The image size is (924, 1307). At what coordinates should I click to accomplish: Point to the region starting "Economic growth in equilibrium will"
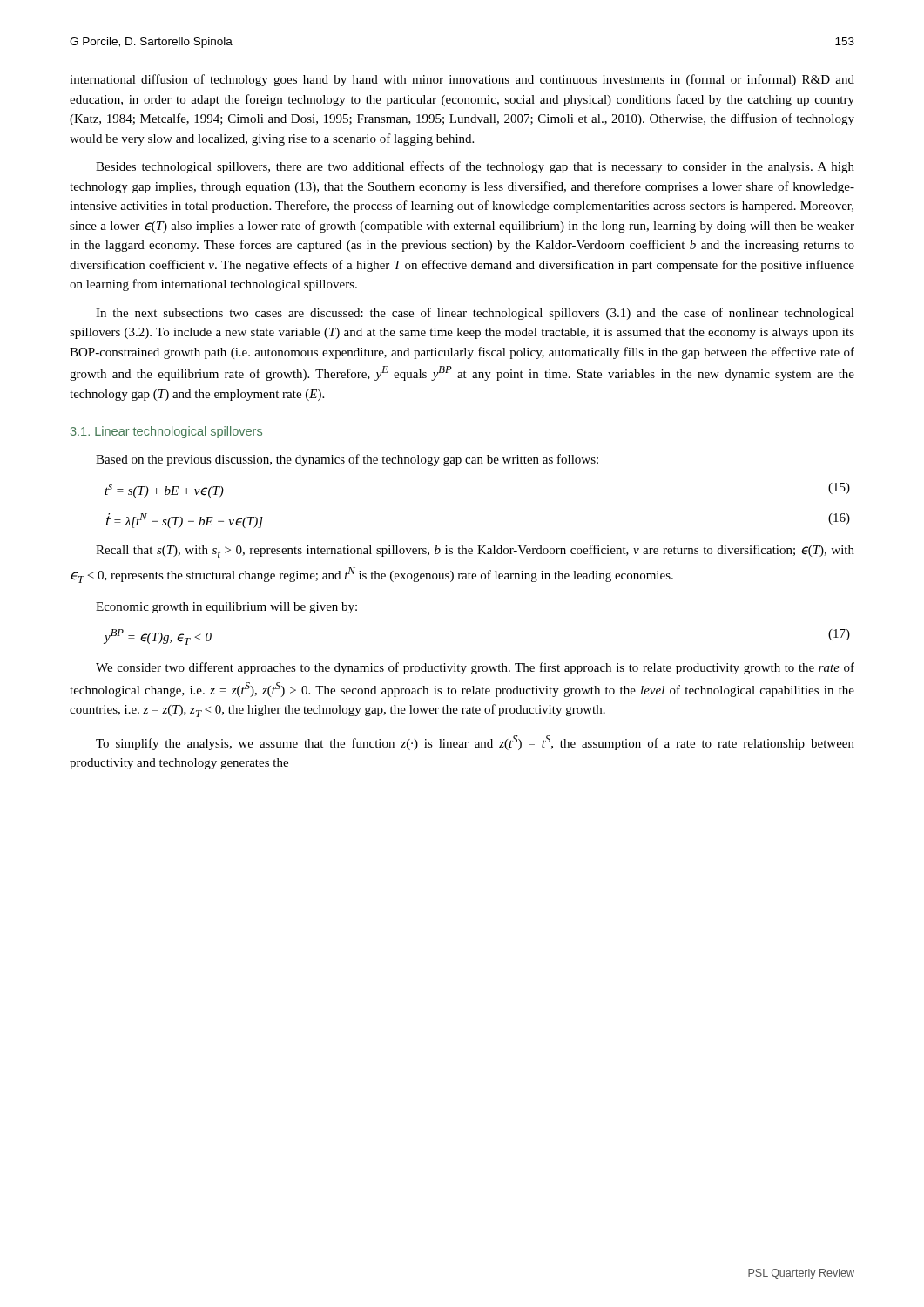(x=226, y=608)
